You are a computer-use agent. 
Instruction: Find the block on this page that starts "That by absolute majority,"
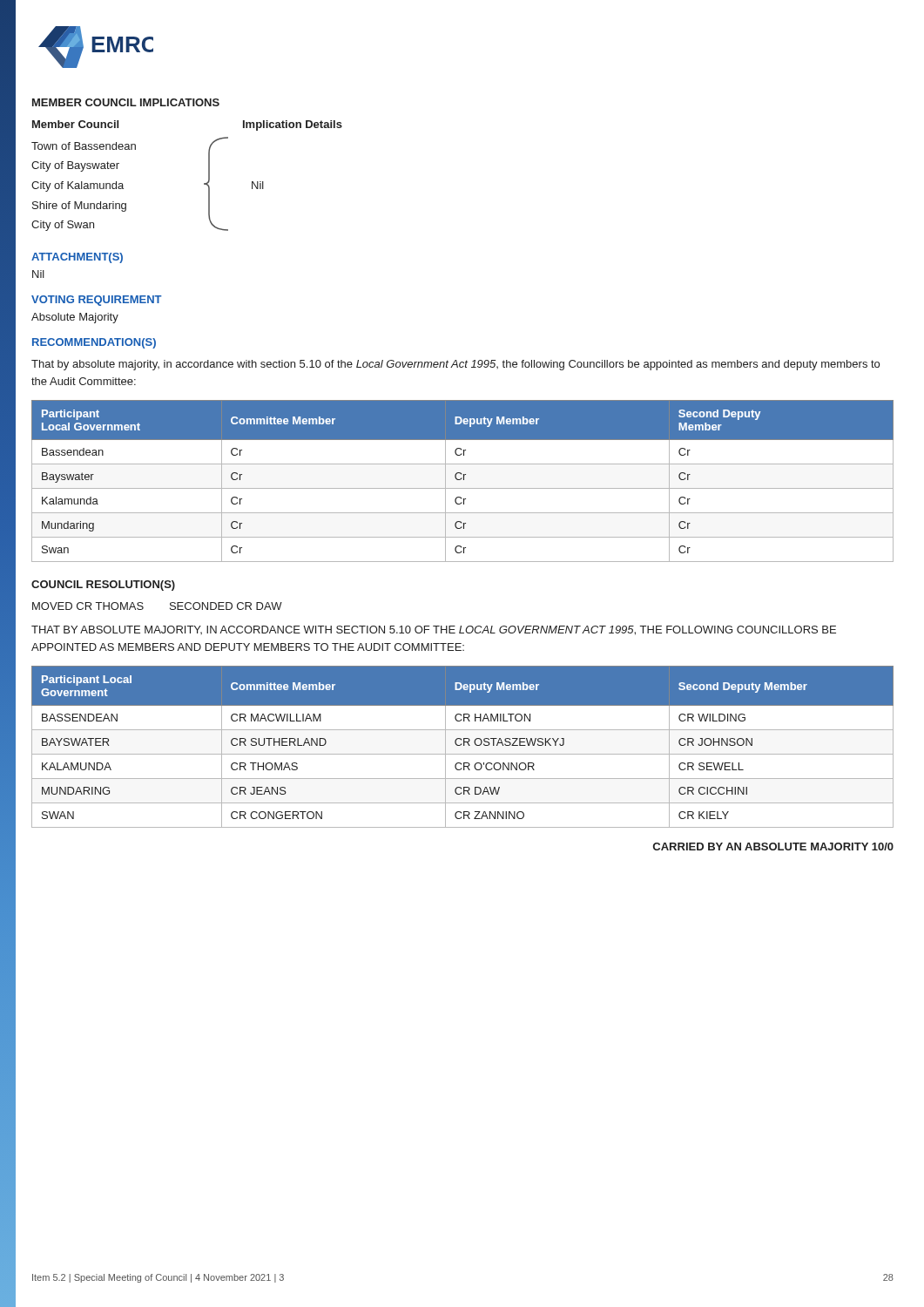tap(456, 372)
